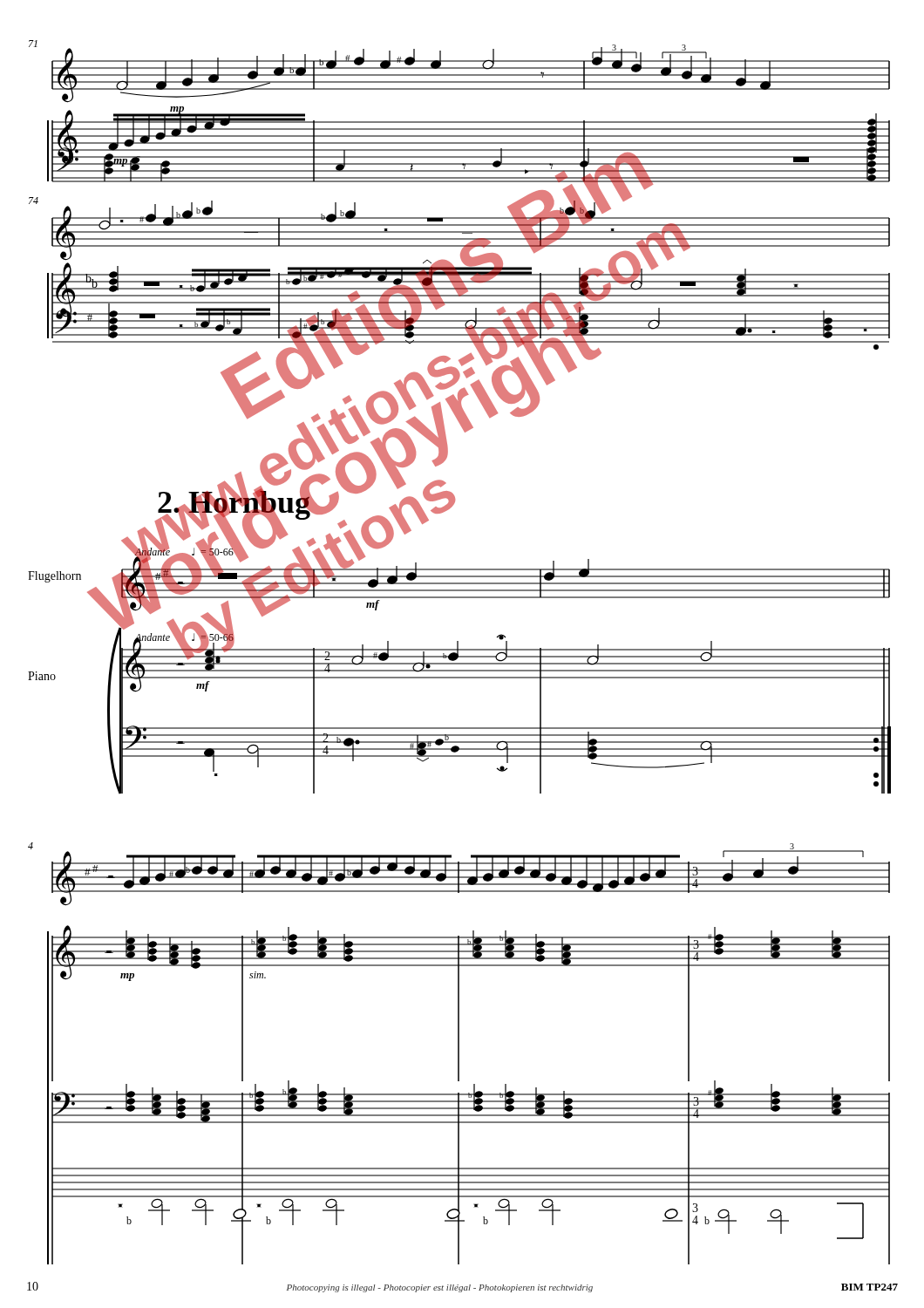Image resolution: width=924 pixels, height=1308 pixels.
Task: Locate the title
Action: coord(234,502)
